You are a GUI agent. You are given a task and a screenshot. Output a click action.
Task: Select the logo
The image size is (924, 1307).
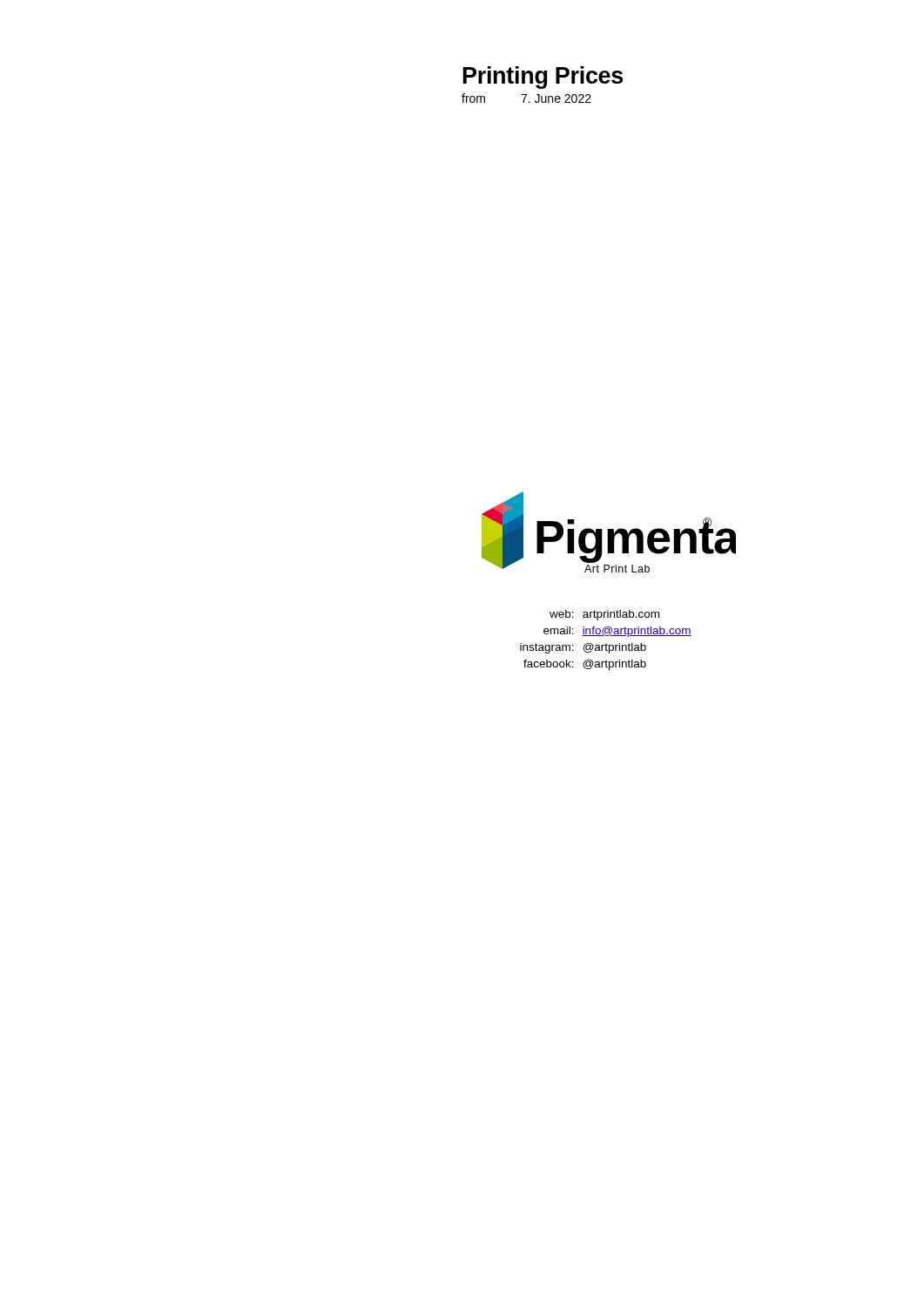pyautogui.click(x=601, y=540)
